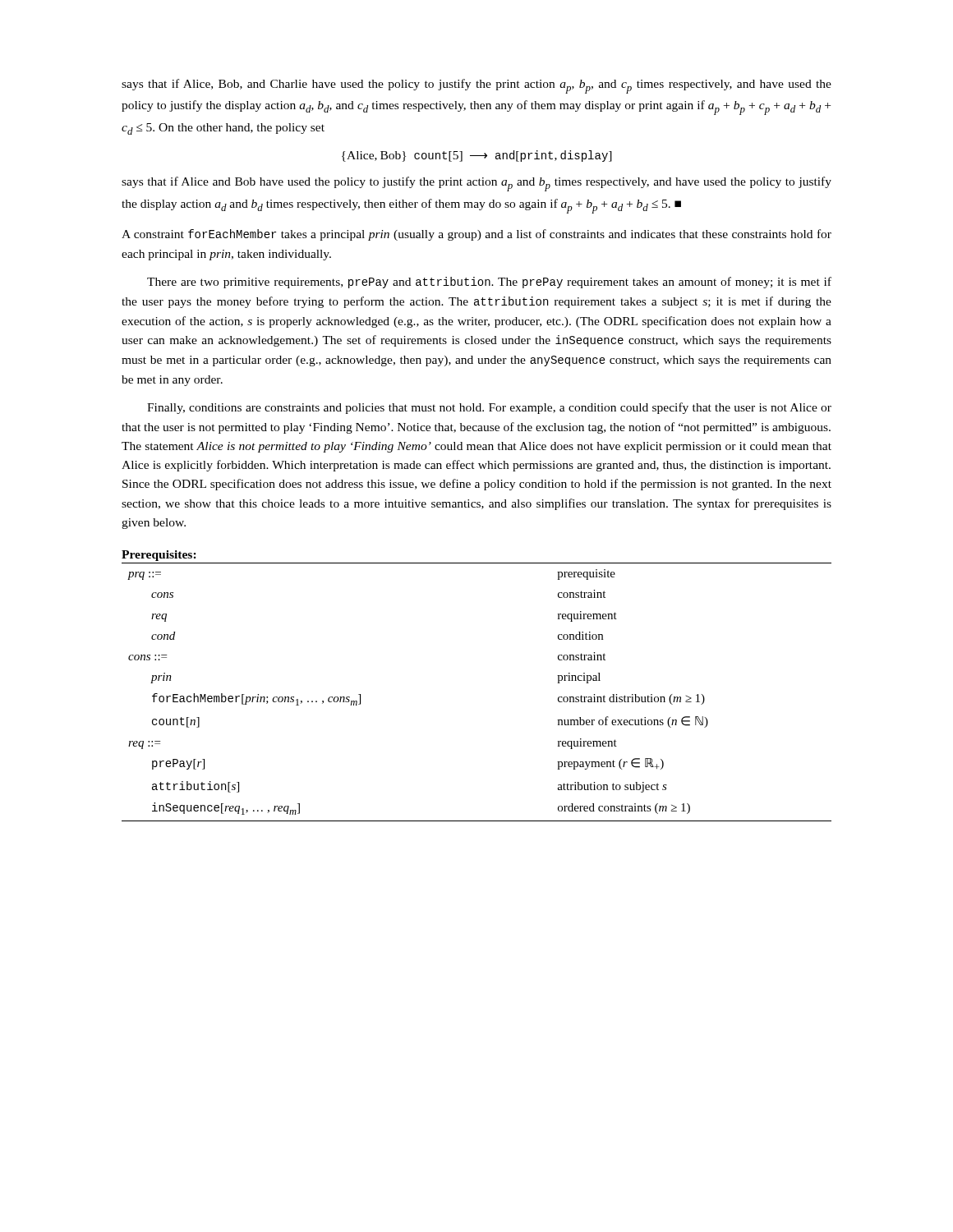
Task: Point to the region starting "says that if Alice, Bob, and Charlie have"
Action: click(x=476, y=107)
